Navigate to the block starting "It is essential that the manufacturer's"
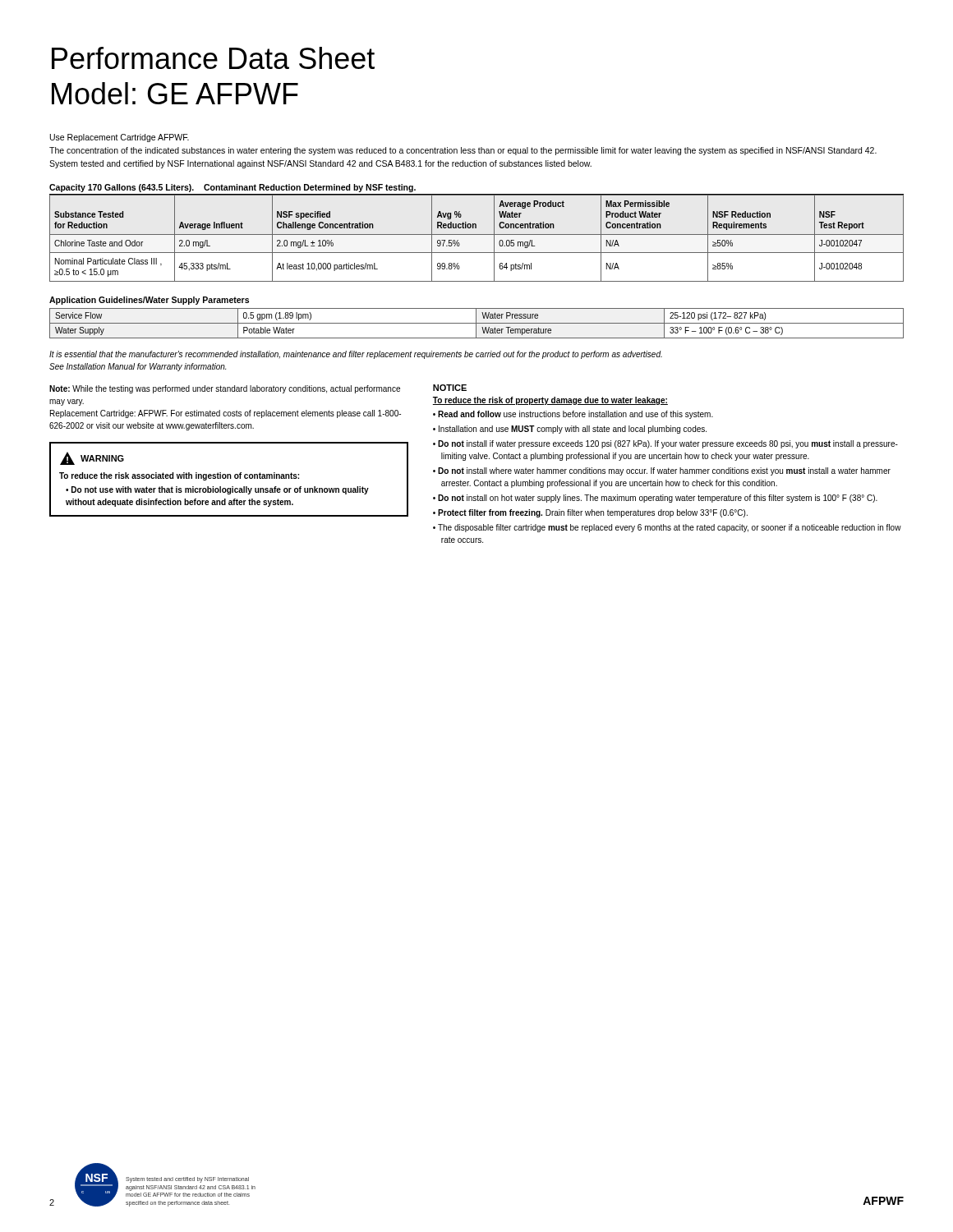 click(x=356, y=360)
